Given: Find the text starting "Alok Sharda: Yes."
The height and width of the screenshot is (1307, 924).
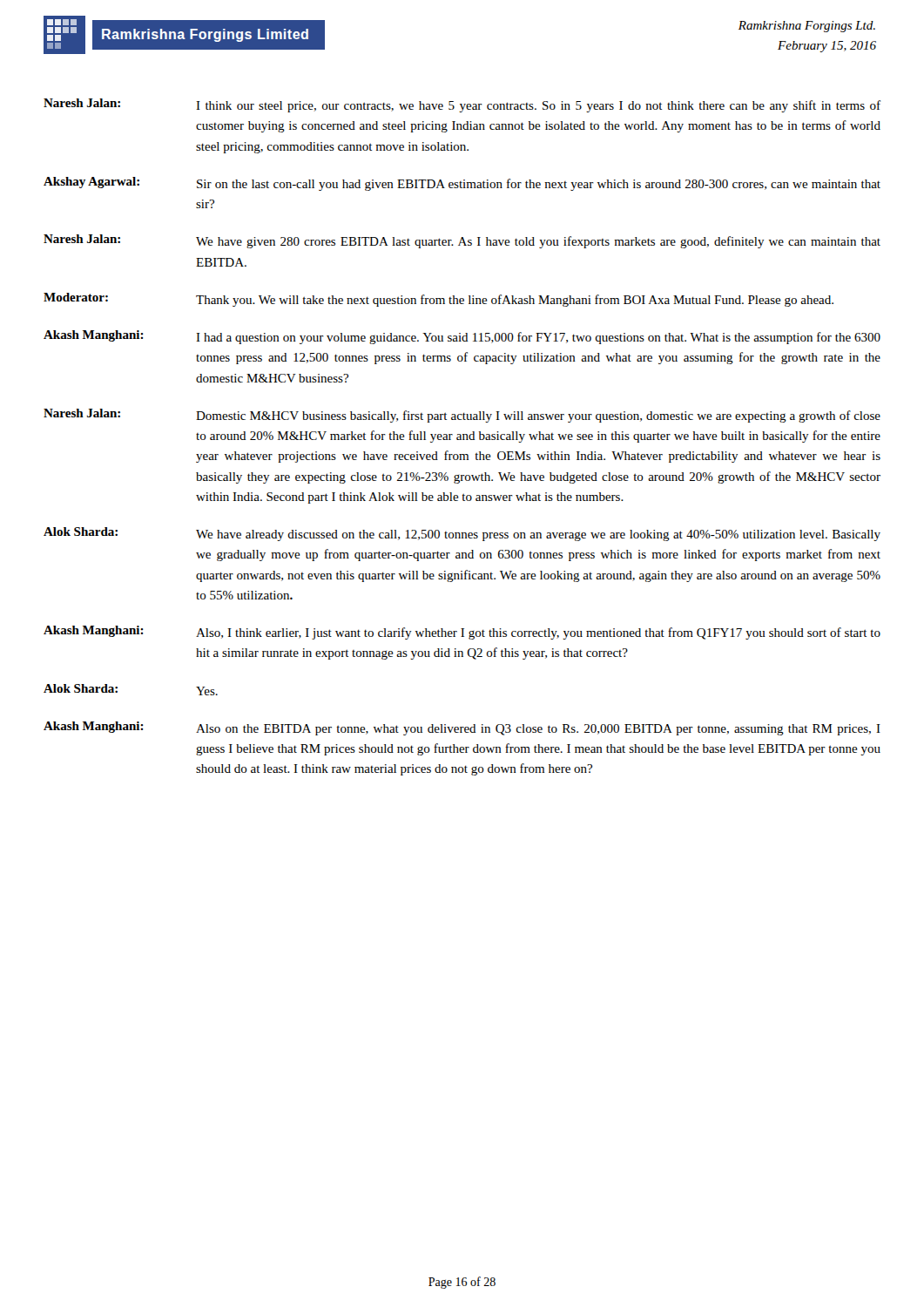Looking at the screenshot, I should [x=67, y=690].
